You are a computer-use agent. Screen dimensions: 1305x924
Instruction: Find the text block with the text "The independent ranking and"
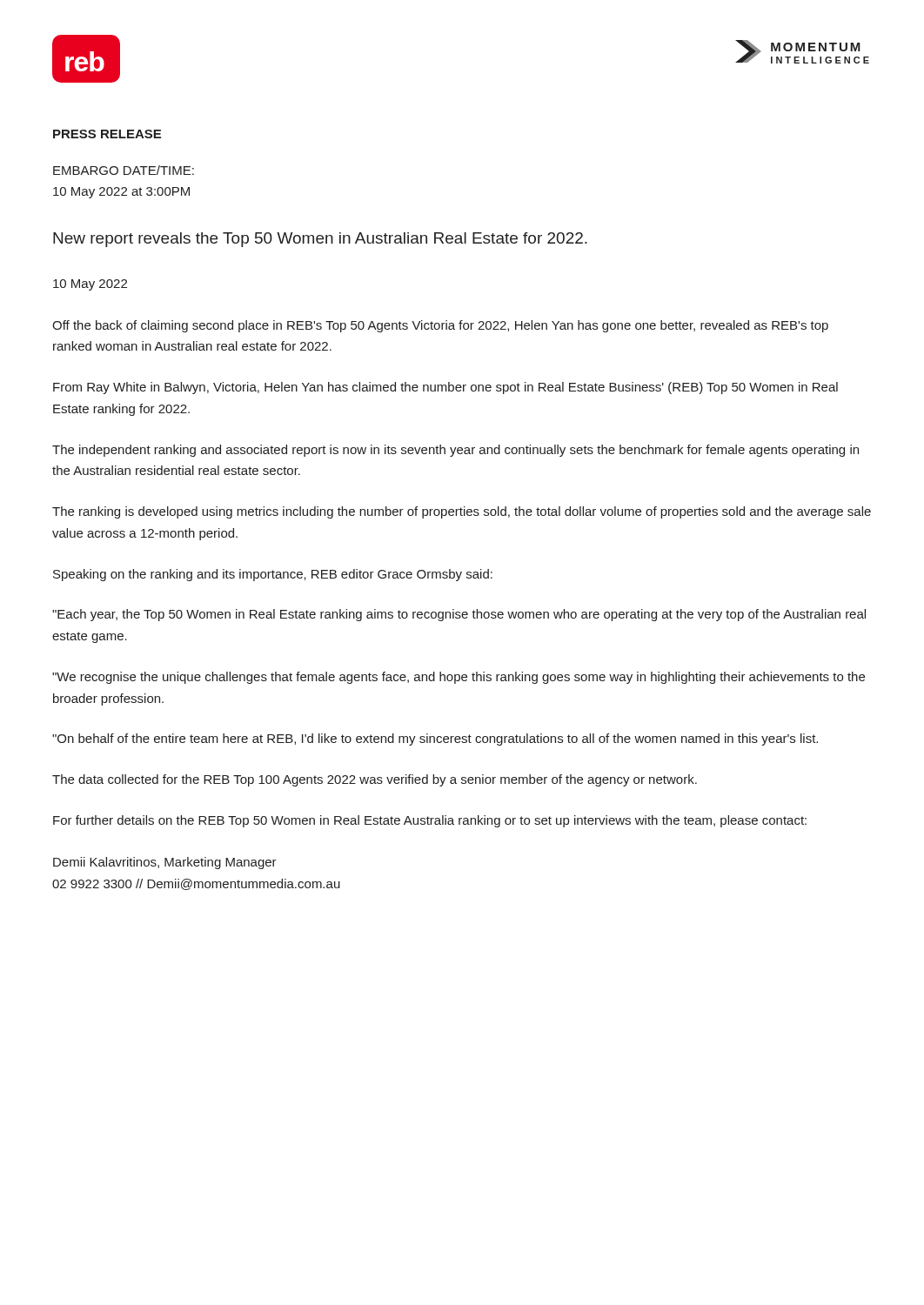tap(456, 460)
